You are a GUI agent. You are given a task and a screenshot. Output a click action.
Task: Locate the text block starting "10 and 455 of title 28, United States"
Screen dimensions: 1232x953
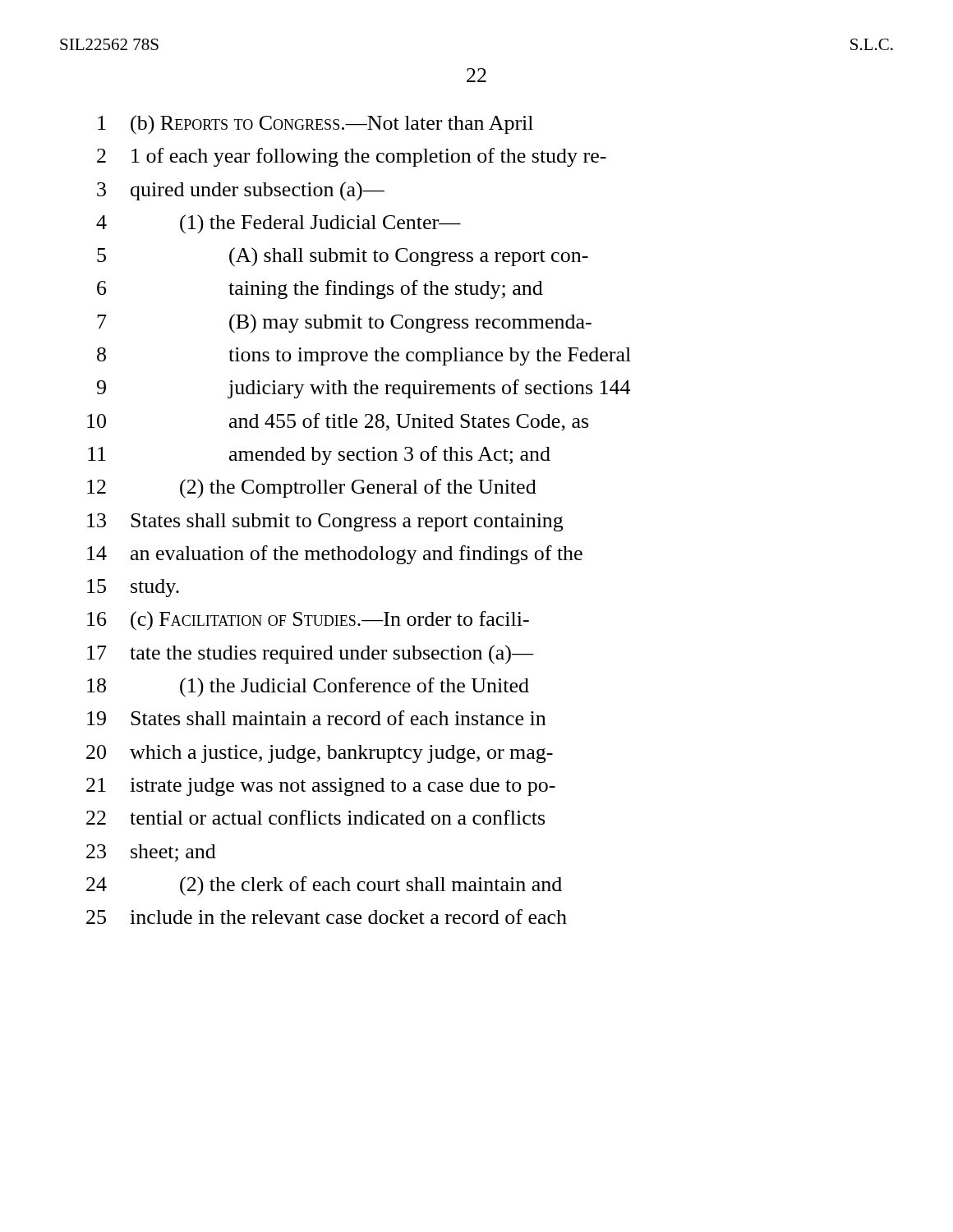(x=476, y=421)
